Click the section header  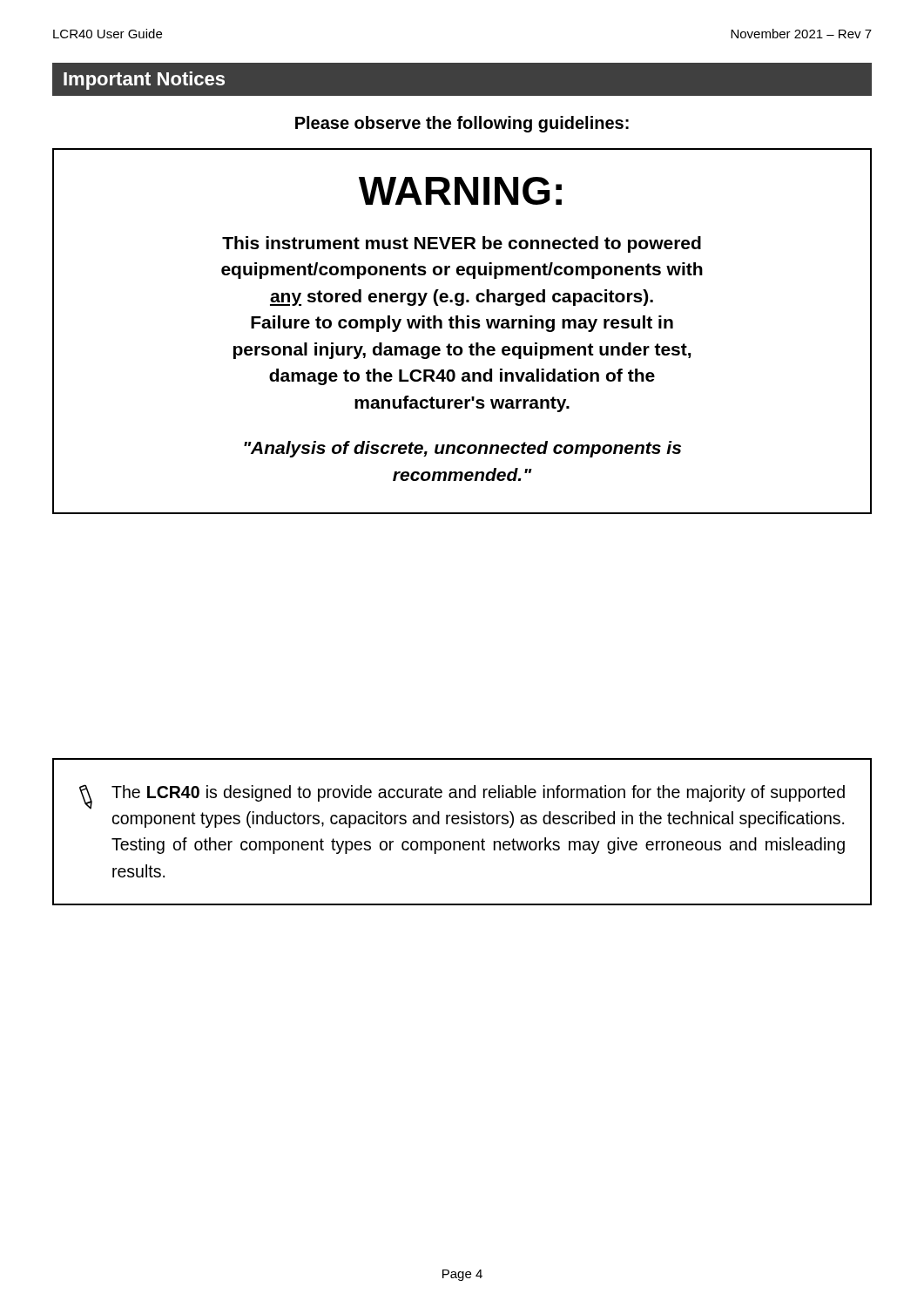coord(144,79)
